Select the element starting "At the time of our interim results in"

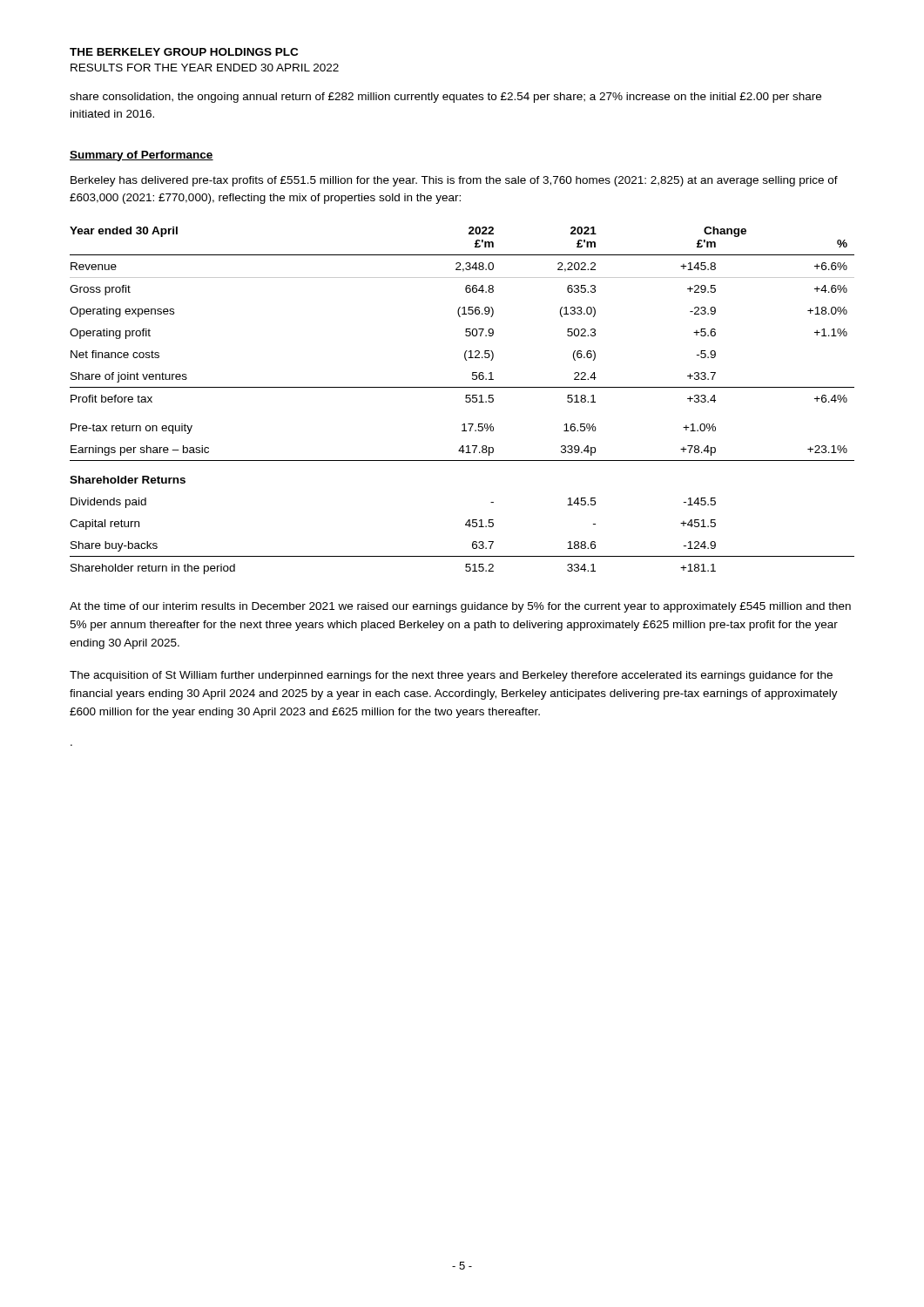460,624
